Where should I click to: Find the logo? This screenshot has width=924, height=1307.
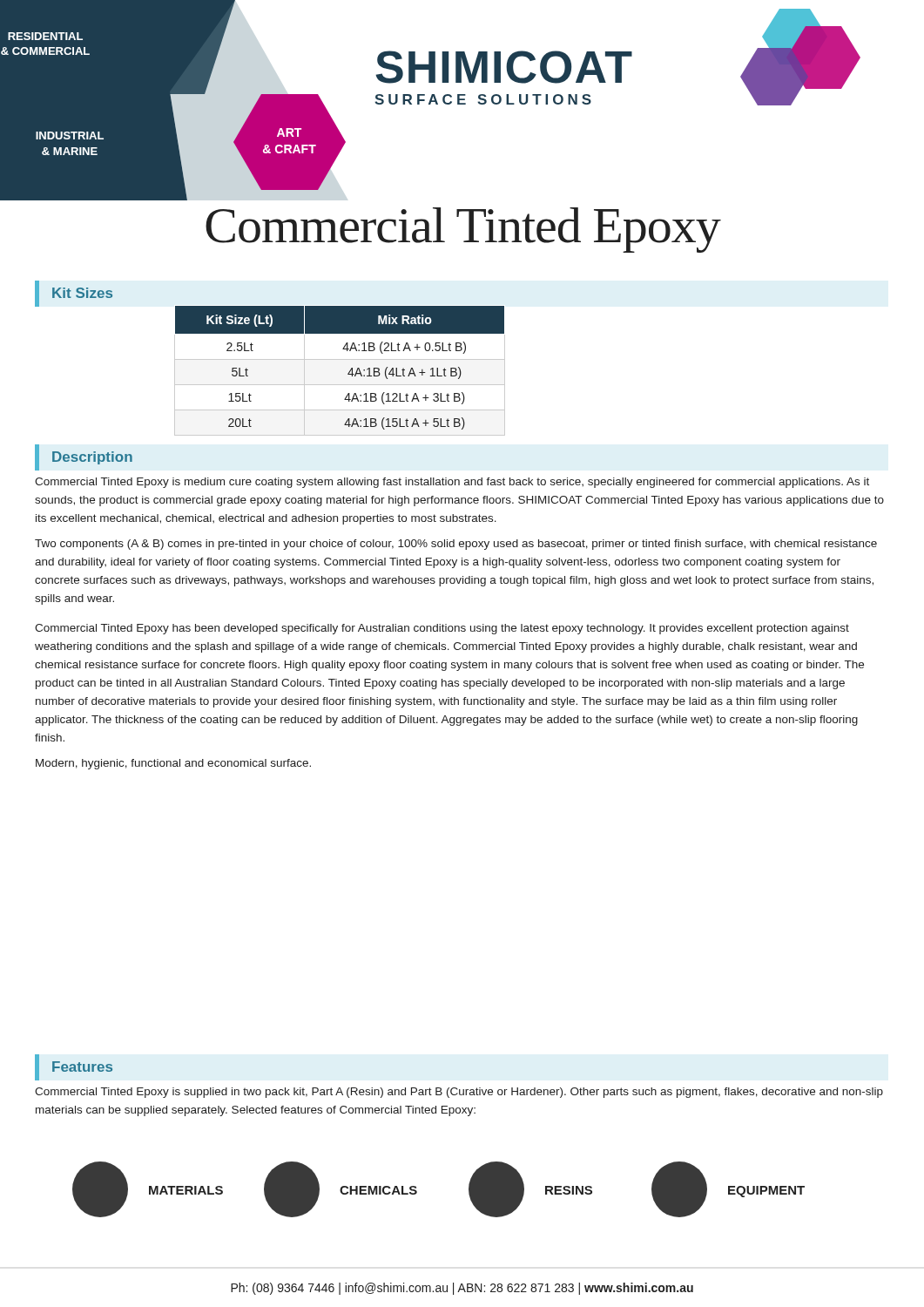[462, 100]
